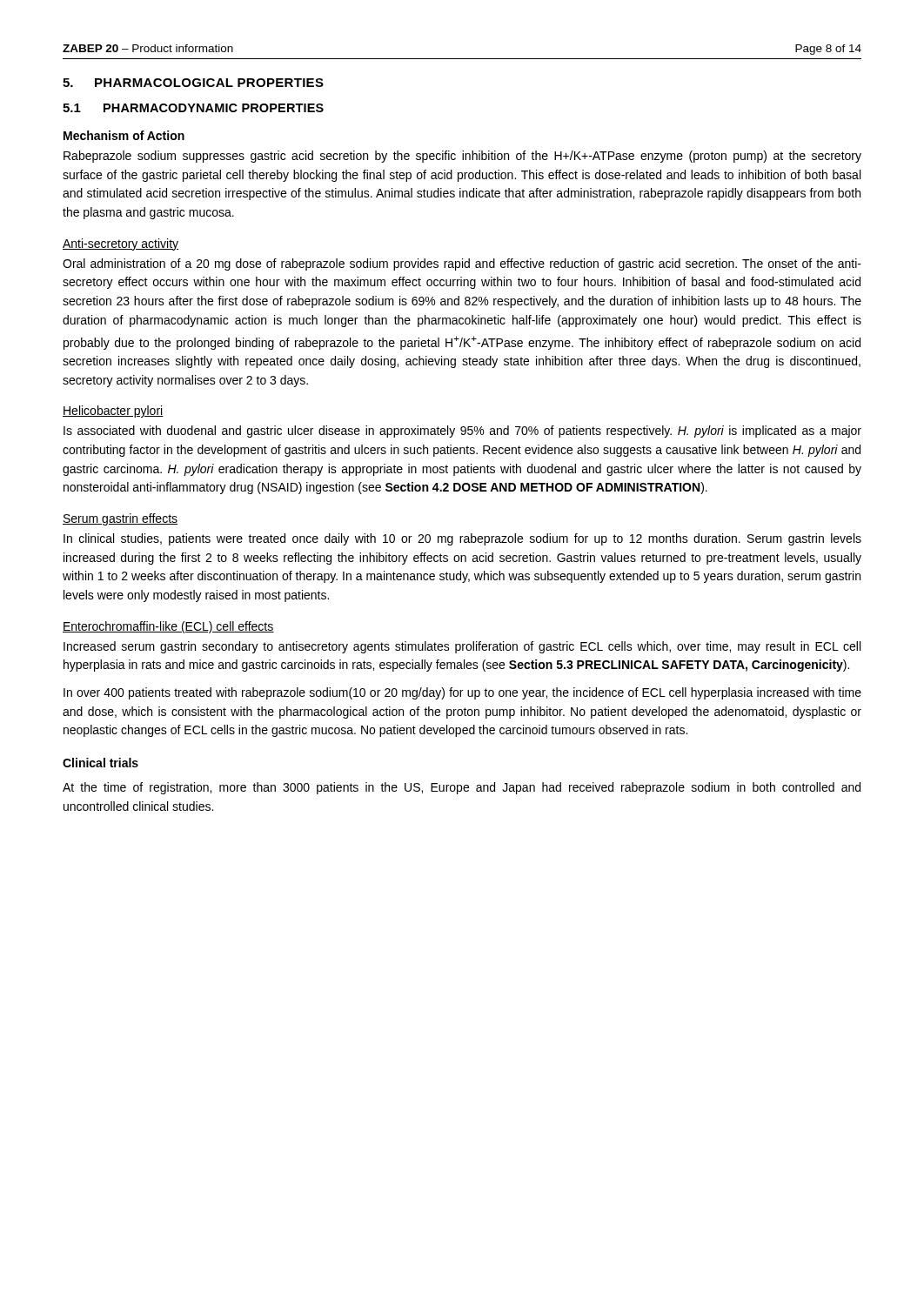Select the text block that reads "In clinical studies, patients were treated once daily"
Viewport: 924px width, 1305px height.
click(462, 567)
